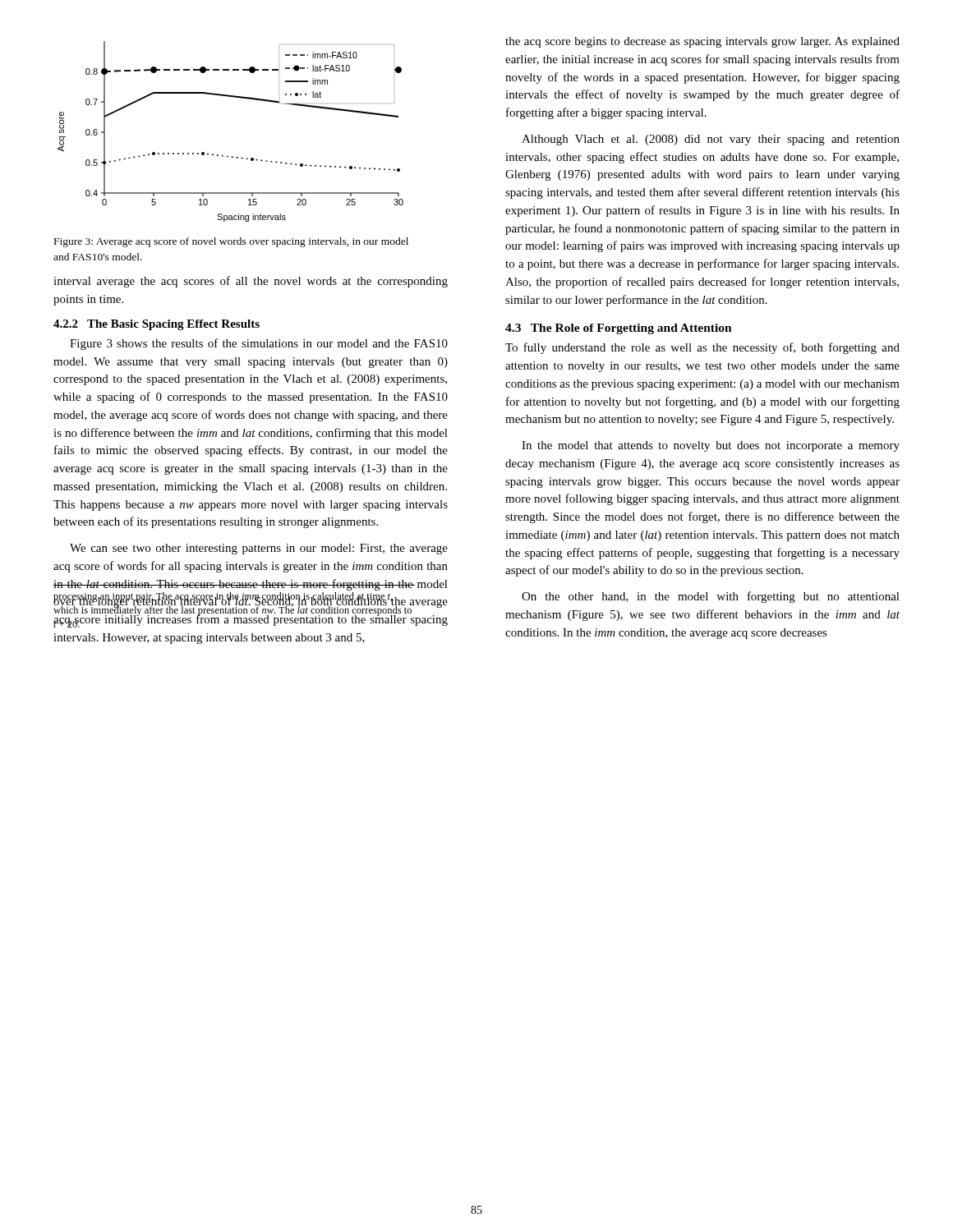Select the text block that says "Figure 3 shows the results of the"
Viewport: 953px width, 1232px height.
click(251, 491)
